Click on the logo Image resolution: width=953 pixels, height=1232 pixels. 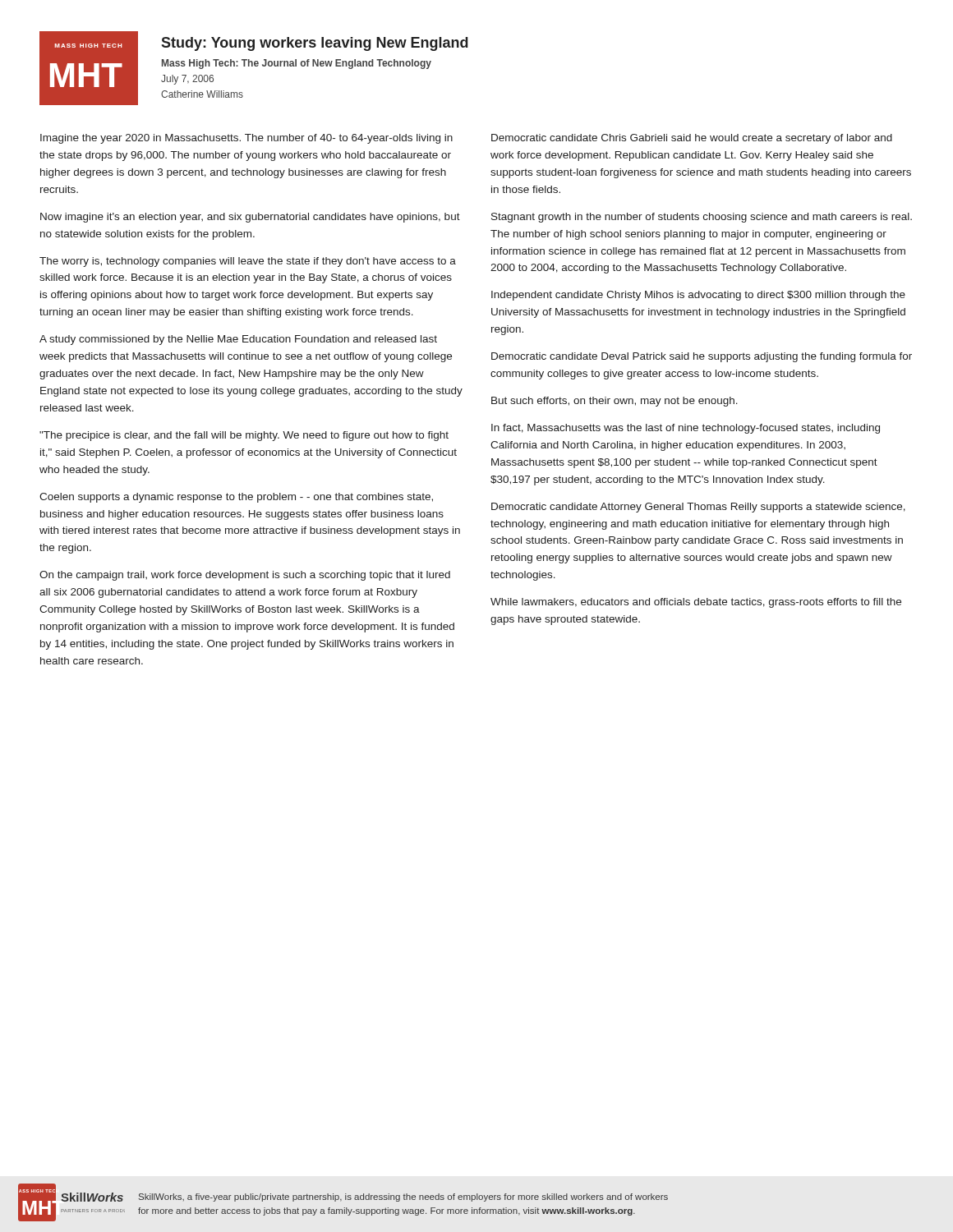coord(89,68)
